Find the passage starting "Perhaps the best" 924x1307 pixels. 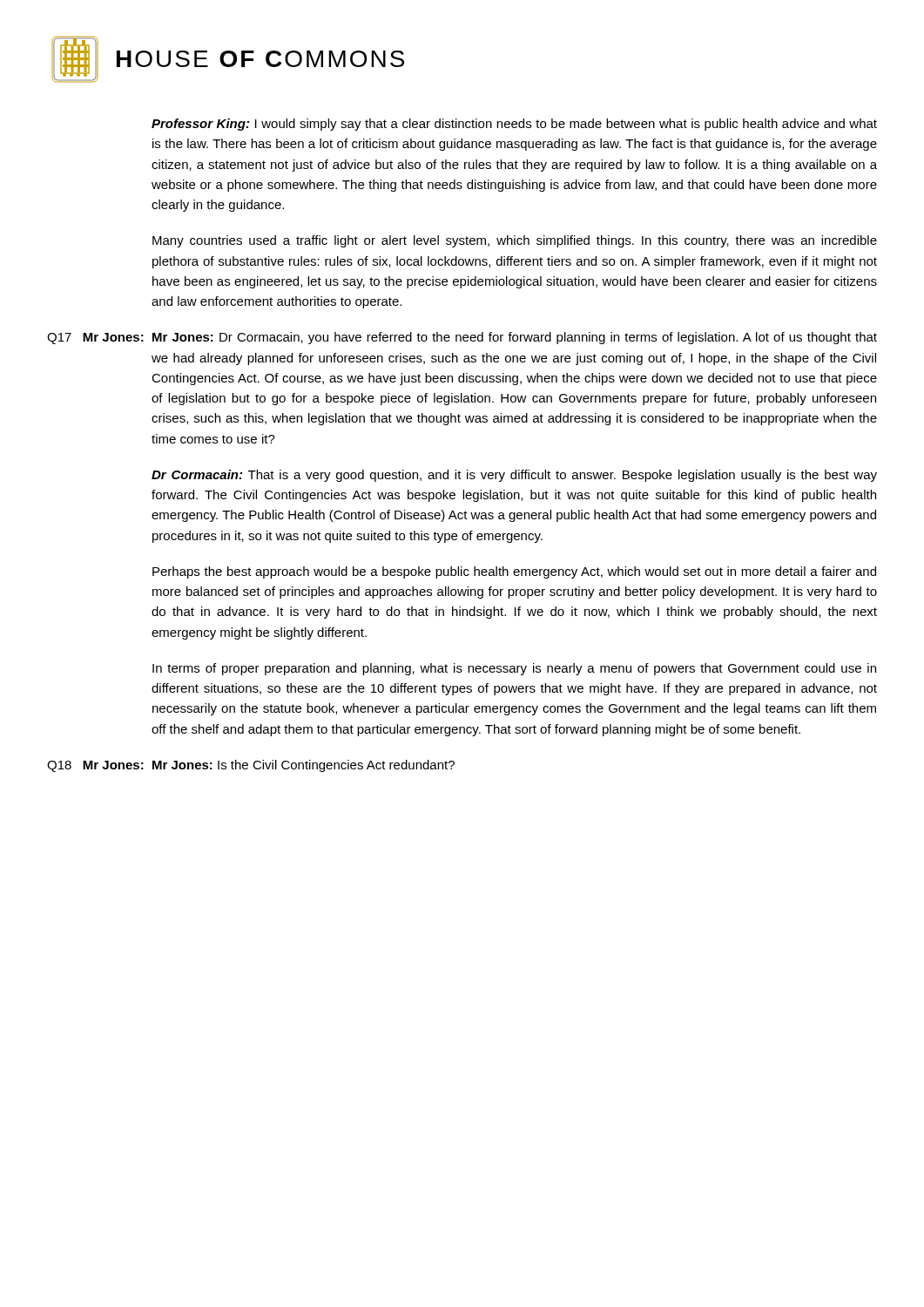(514, 601)
